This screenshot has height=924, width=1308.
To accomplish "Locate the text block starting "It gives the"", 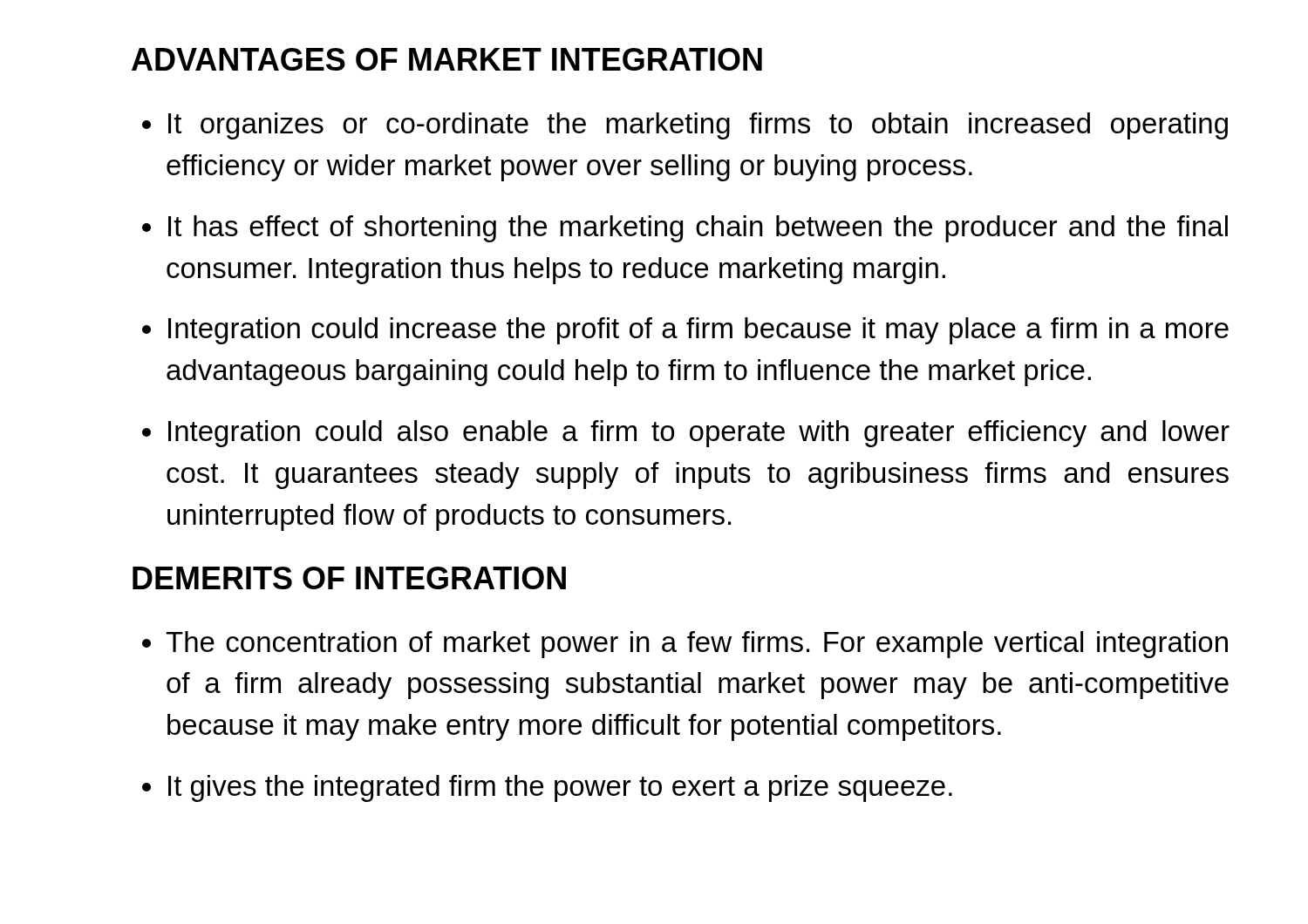I will tap(560, 786).
